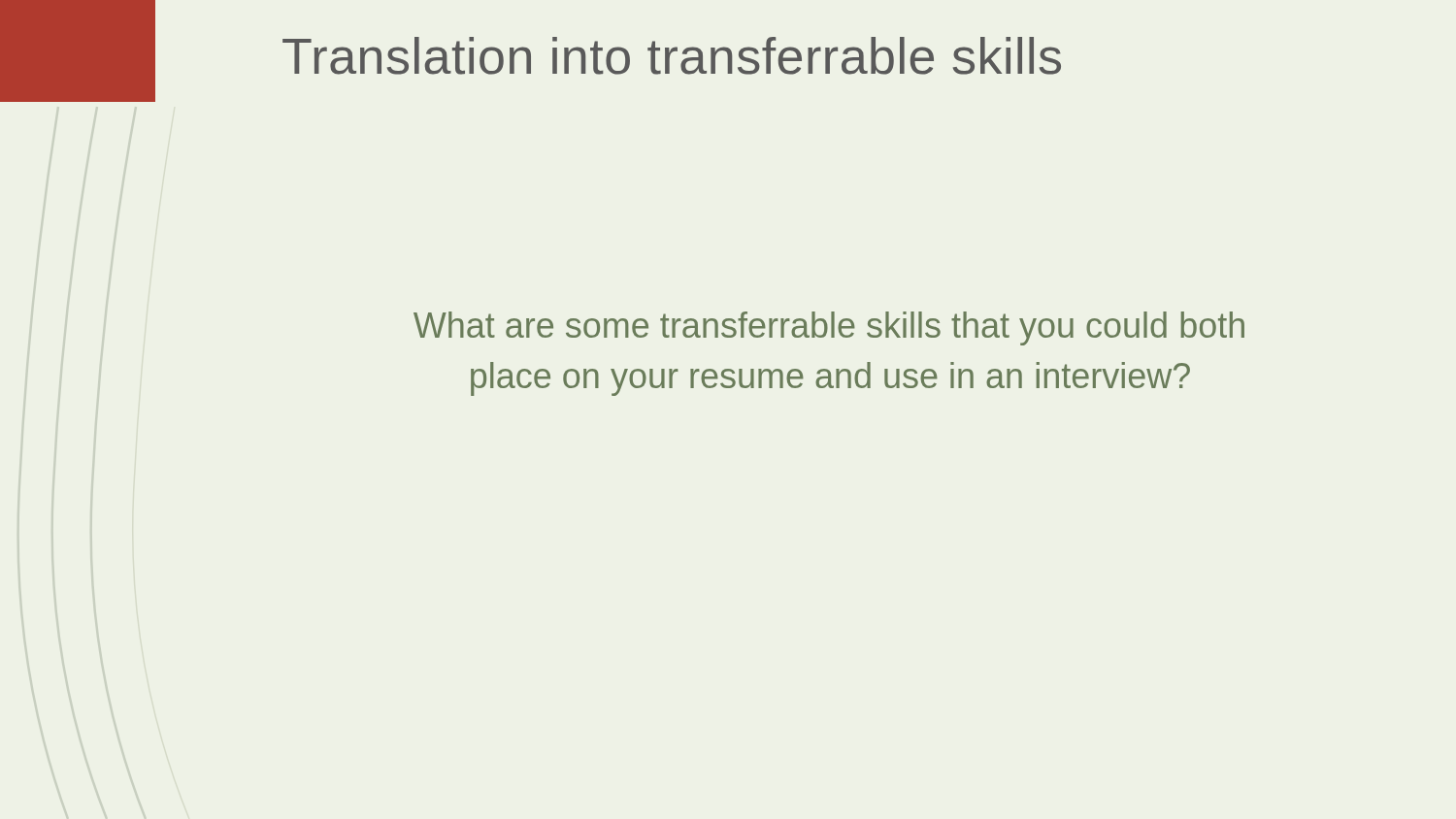
Task: Click on the text block with the text "What are some transferrable skills that you"
Action: click(x=830, y=351)
